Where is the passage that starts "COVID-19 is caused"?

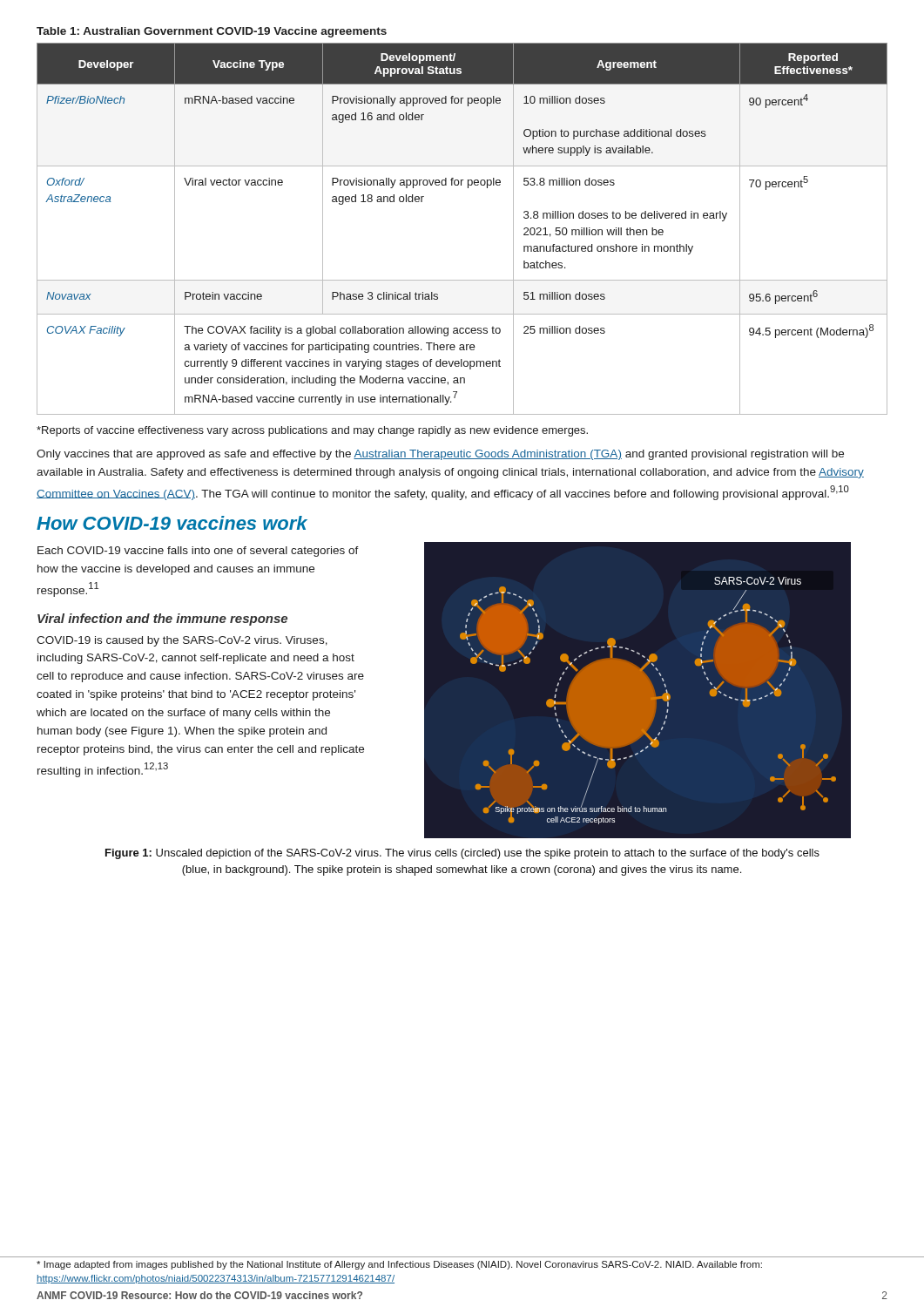coord(201,705)
